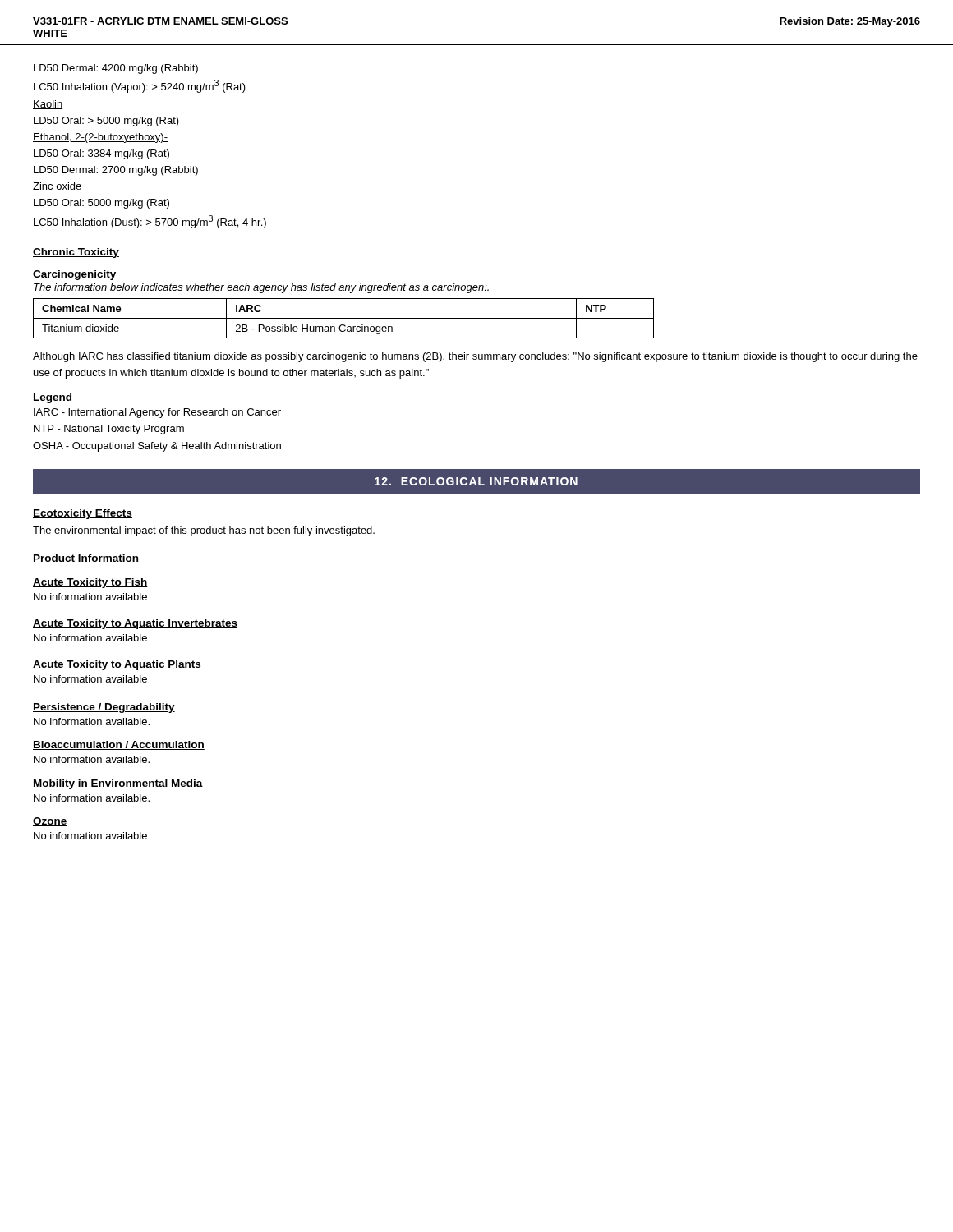Image resolution: width=953 pixels, height=1232 pixels.
Task: Navigate to the text block starting "Chronic Toxicity"
Action: pyautogui.click(x=76, y=252)
